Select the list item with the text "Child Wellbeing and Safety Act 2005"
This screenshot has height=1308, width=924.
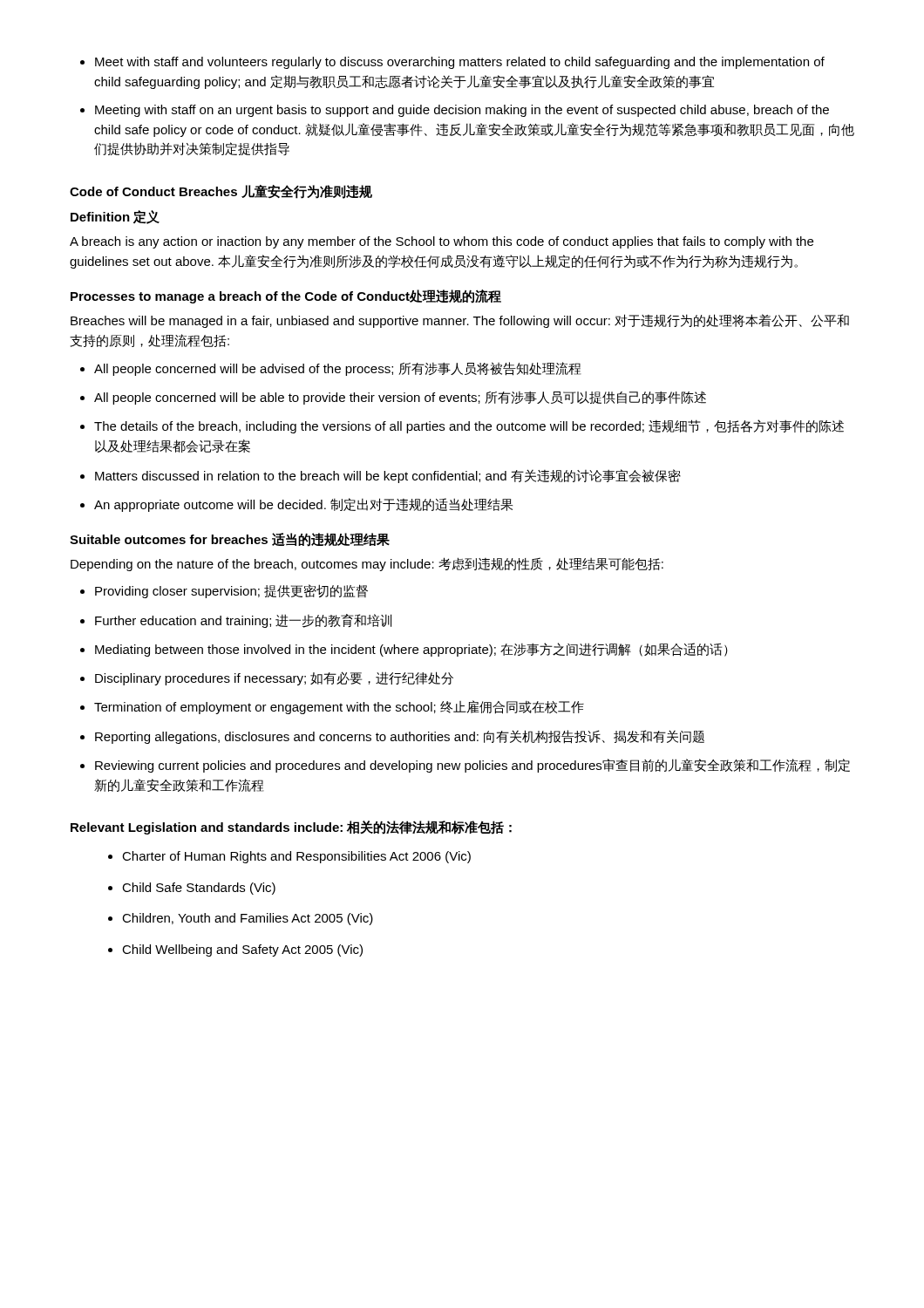[x=243, y=949]
